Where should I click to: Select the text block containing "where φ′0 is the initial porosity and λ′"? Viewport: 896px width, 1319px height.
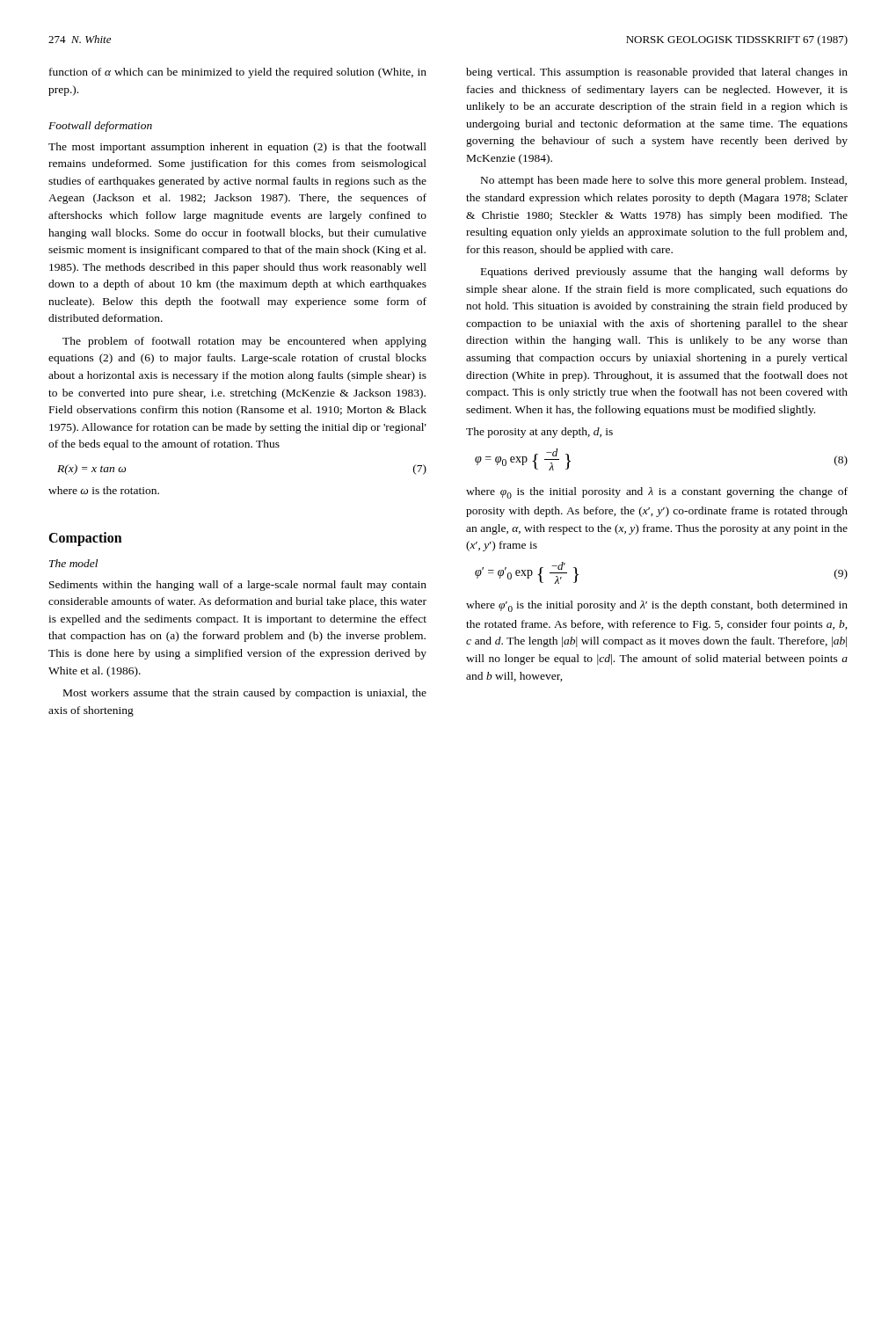[657, 640]
